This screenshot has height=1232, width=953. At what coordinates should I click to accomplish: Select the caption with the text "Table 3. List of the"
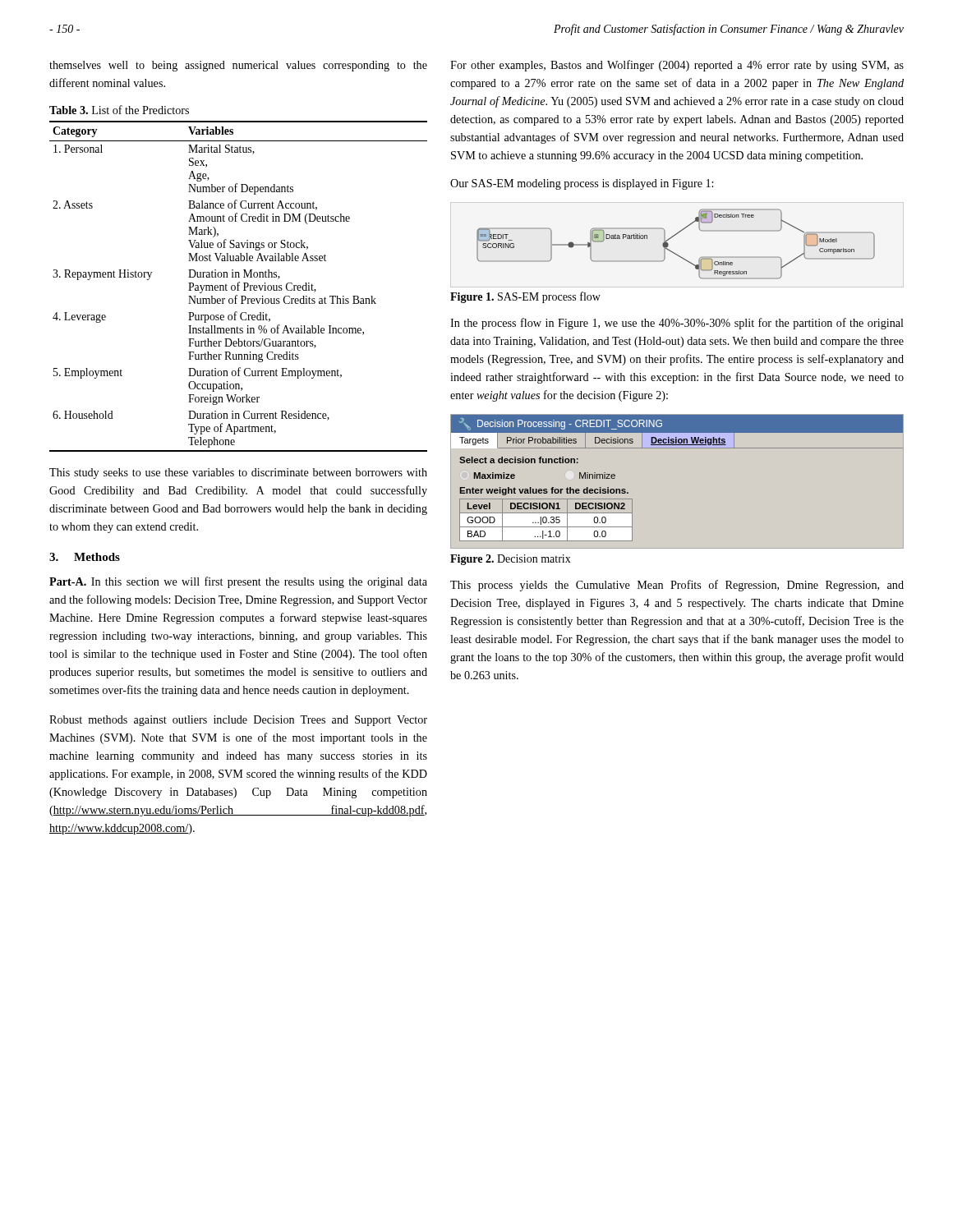coord(119,110)
